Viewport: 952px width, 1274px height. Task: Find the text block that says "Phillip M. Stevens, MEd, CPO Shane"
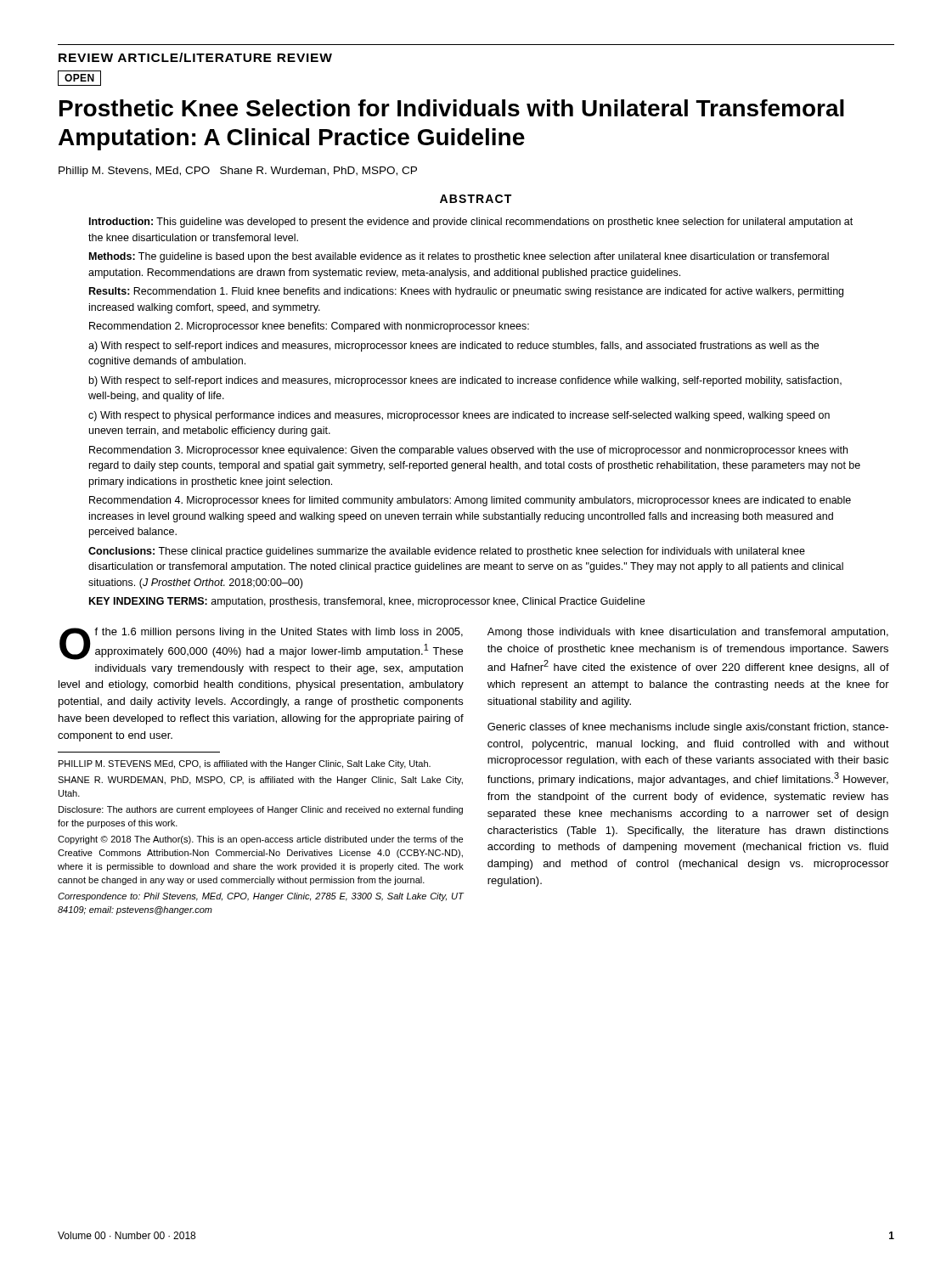coord(238,171)
